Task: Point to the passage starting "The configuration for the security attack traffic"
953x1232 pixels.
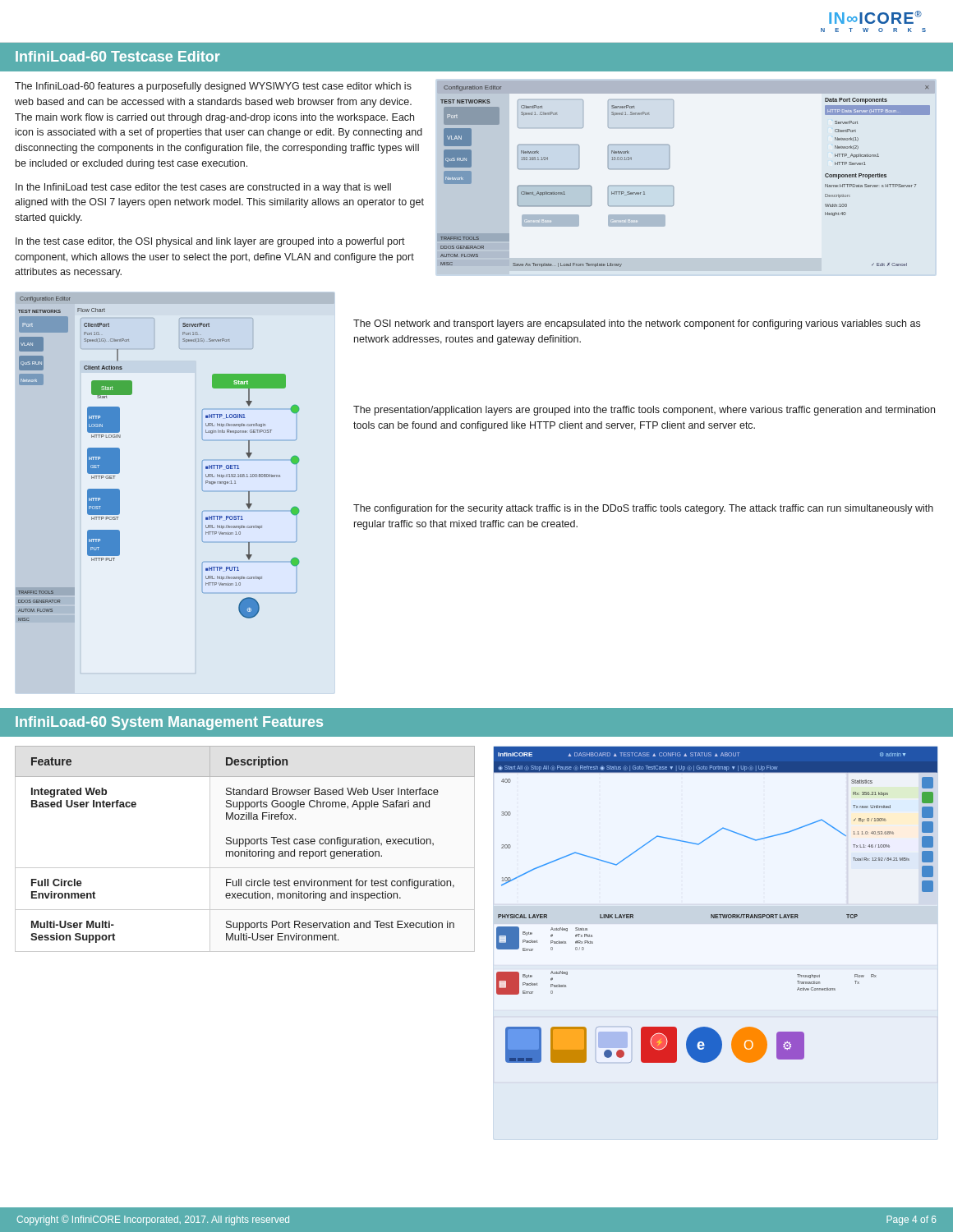Action: point(645,516)
